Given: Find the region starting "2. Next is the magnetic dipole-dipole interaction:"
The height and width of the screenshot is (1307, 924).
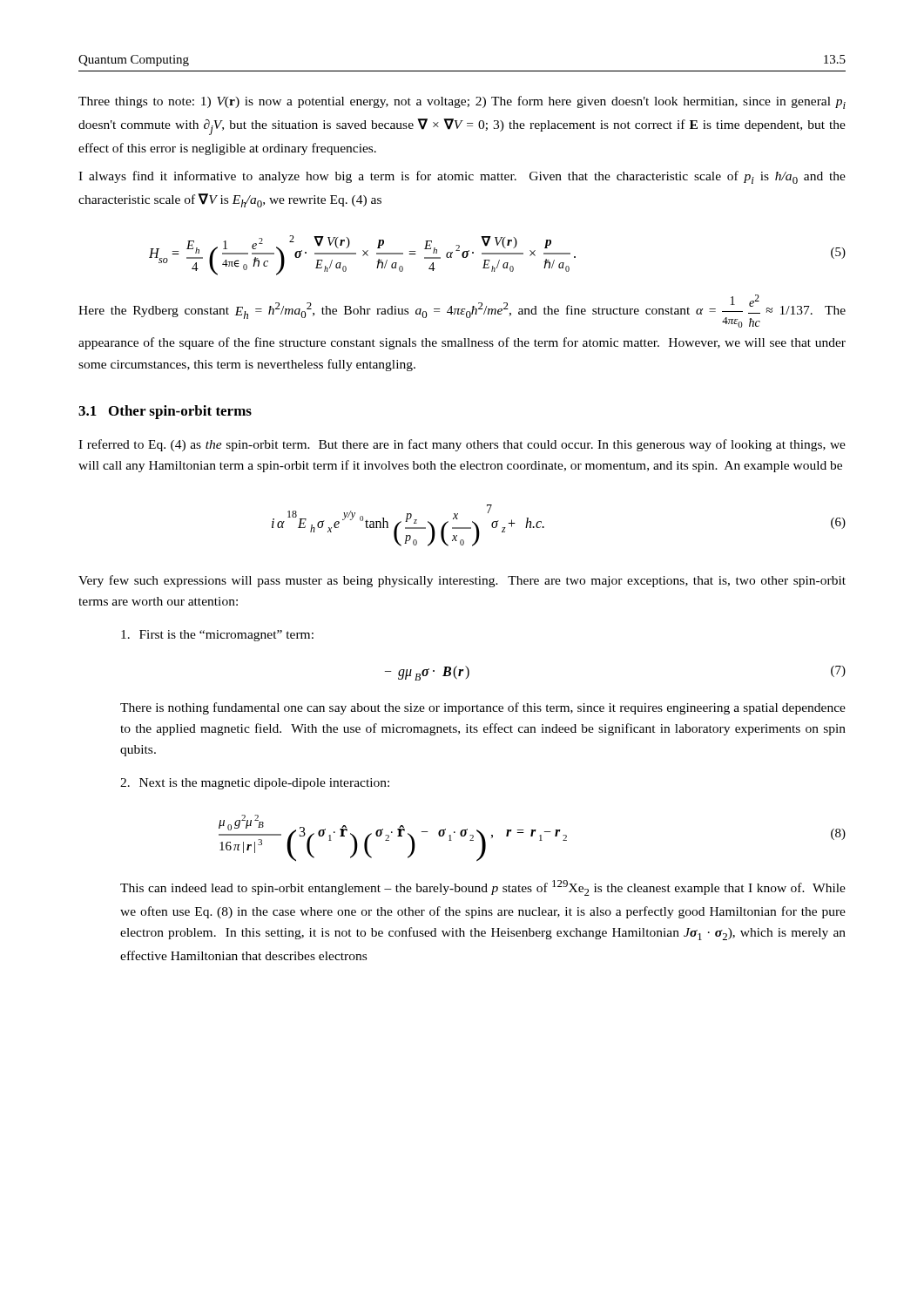Looking at the screenshot, I should [255, 782].
